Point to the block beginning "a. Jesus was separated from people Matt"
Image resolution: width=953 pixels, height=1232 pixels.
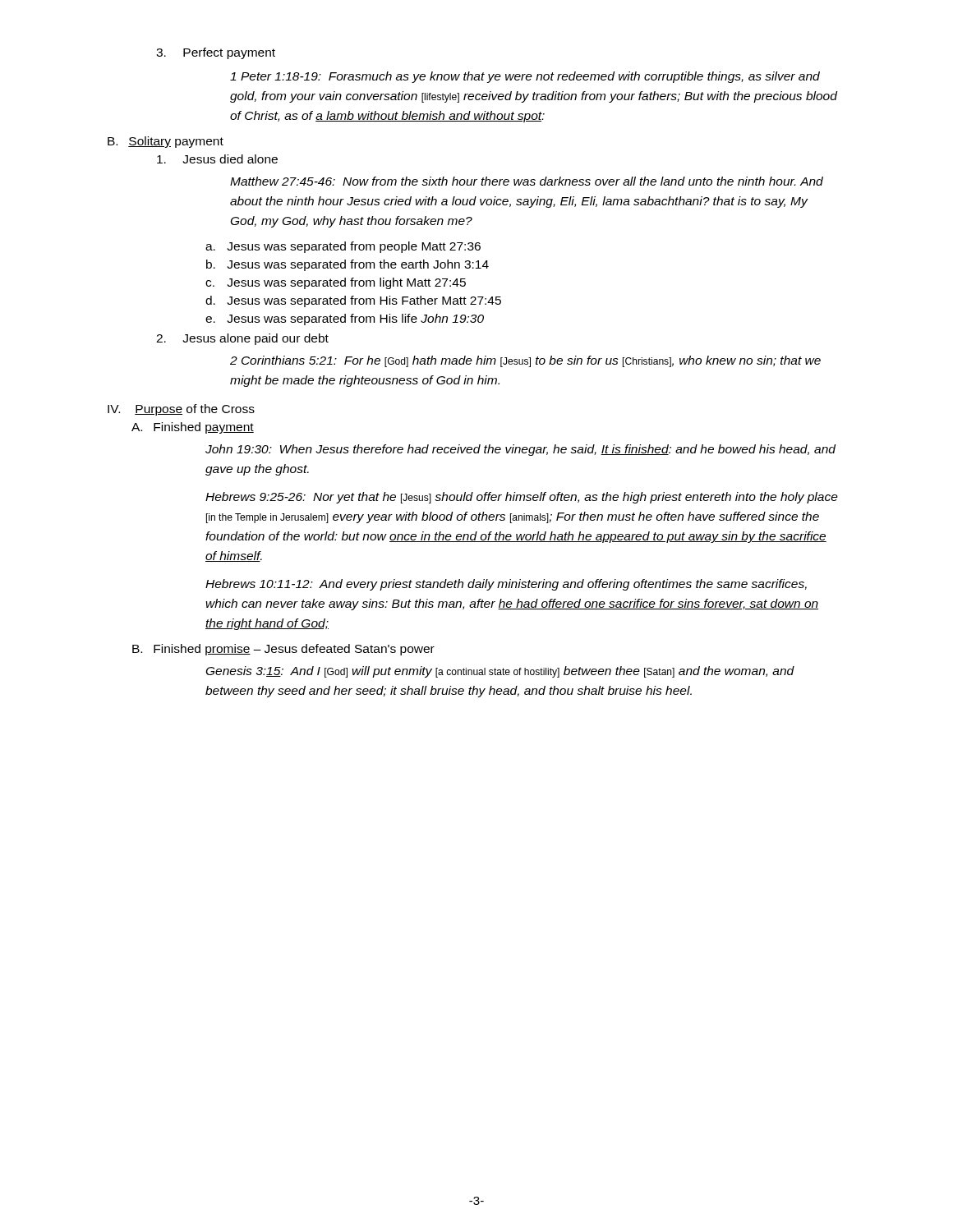[x=343, y=247]
